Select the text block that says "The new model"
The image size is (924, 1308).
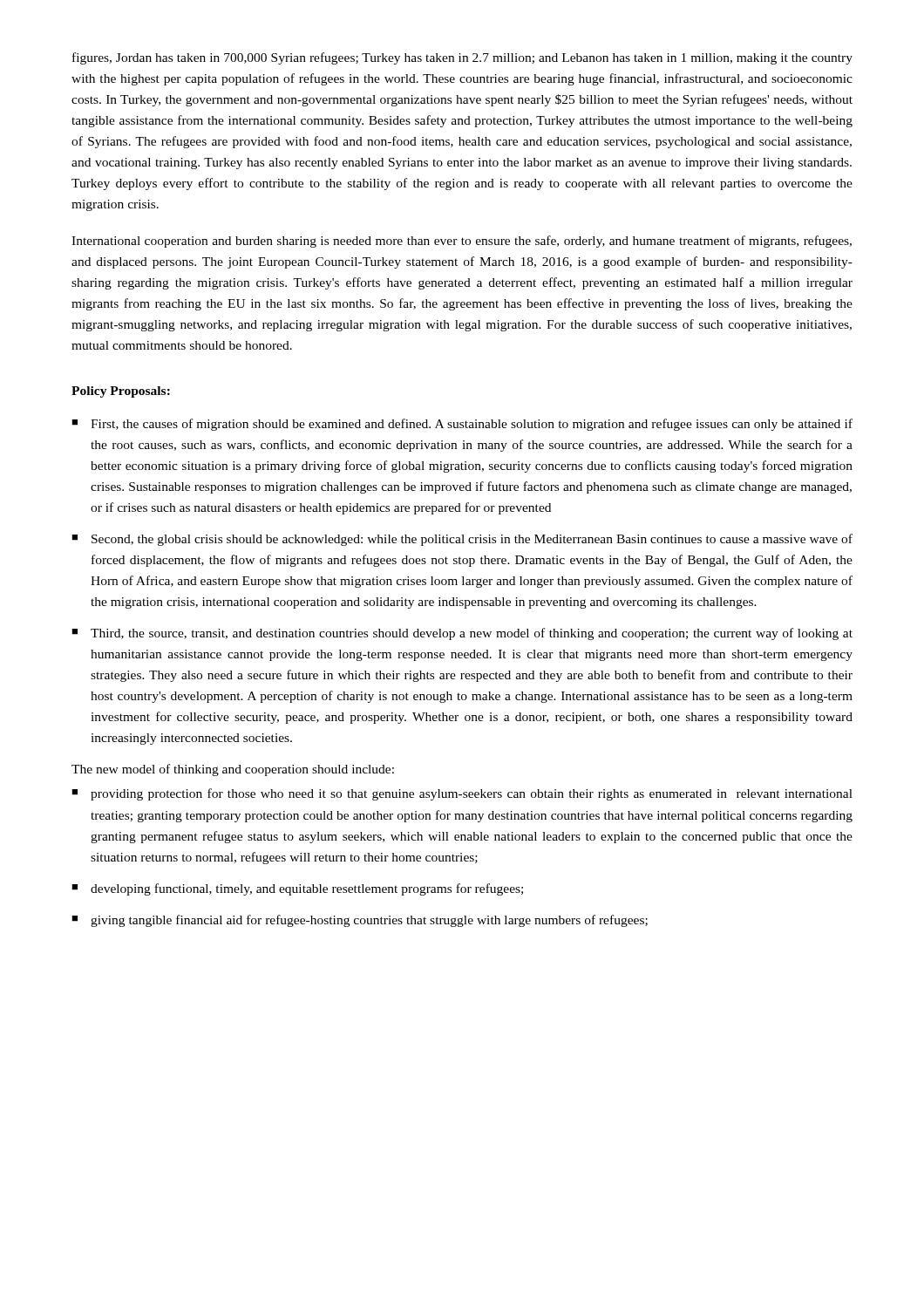click(x=233, y=769)
